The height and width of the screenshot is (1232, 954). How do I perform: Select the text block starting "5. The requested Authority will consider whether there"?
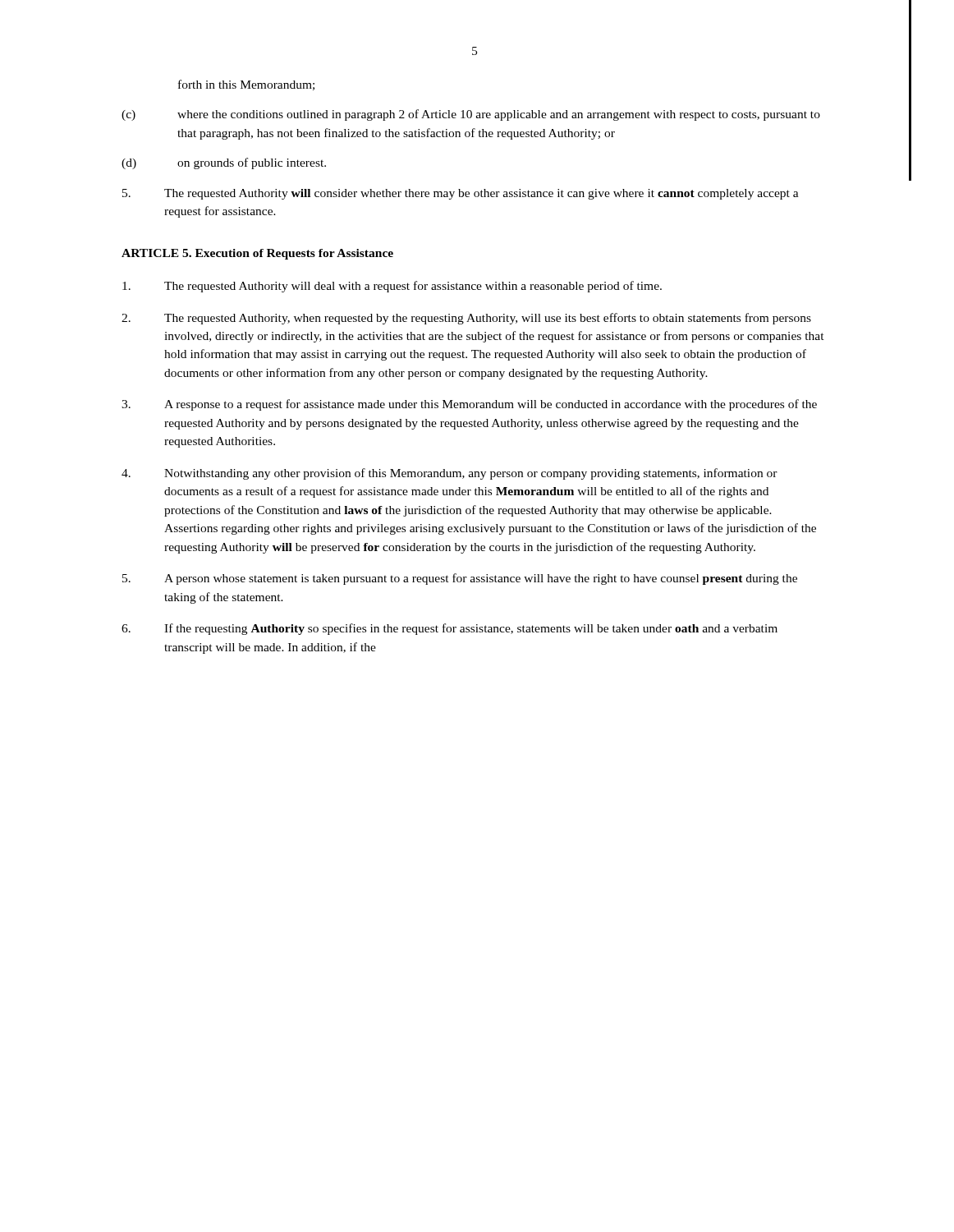click(x=475, y=202)
